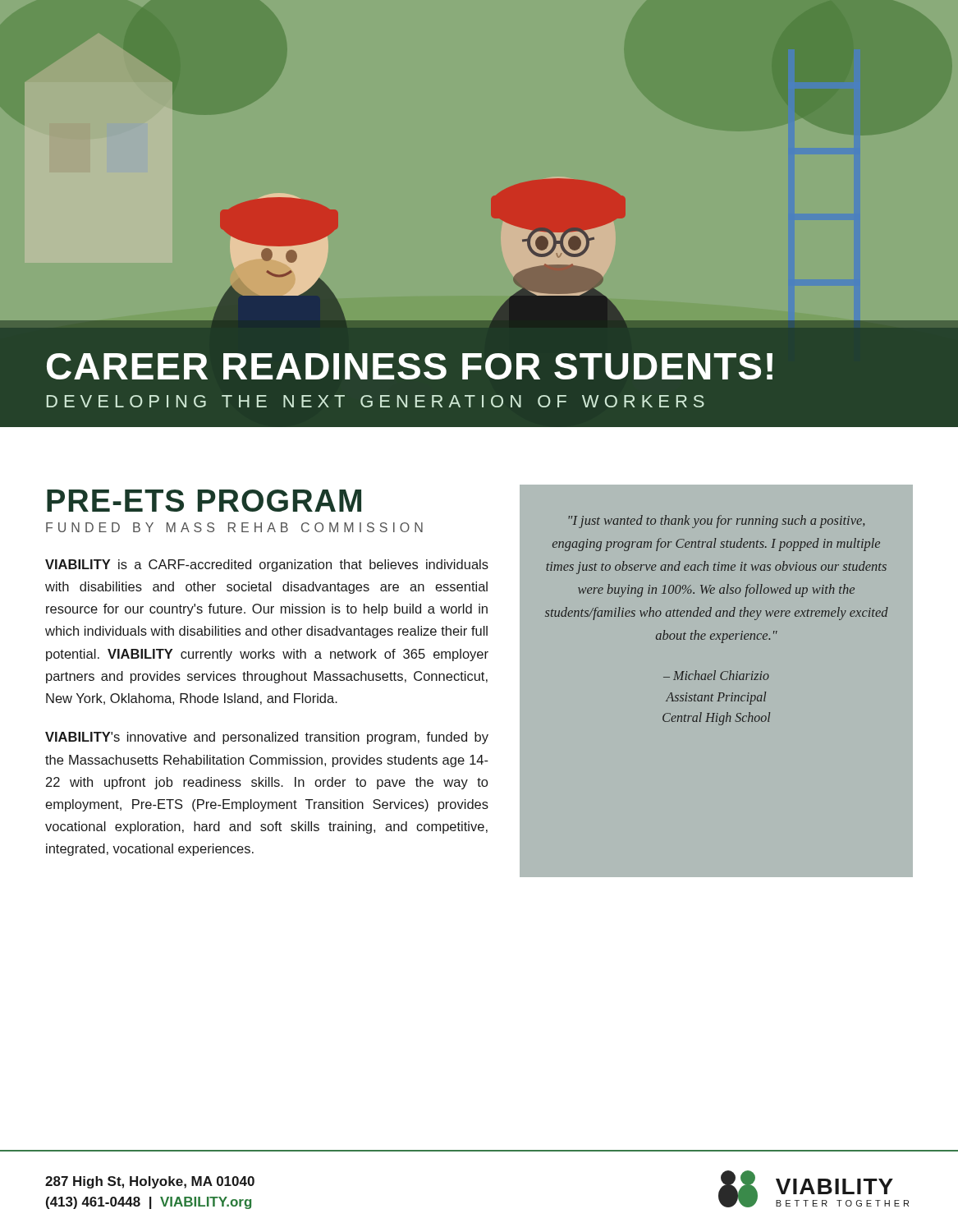Image resolution: width=958 pixels, height=1232 pixels.
Task: Point to the element starting "VIABILITY is a"
Action: click(x=267, y=631)
